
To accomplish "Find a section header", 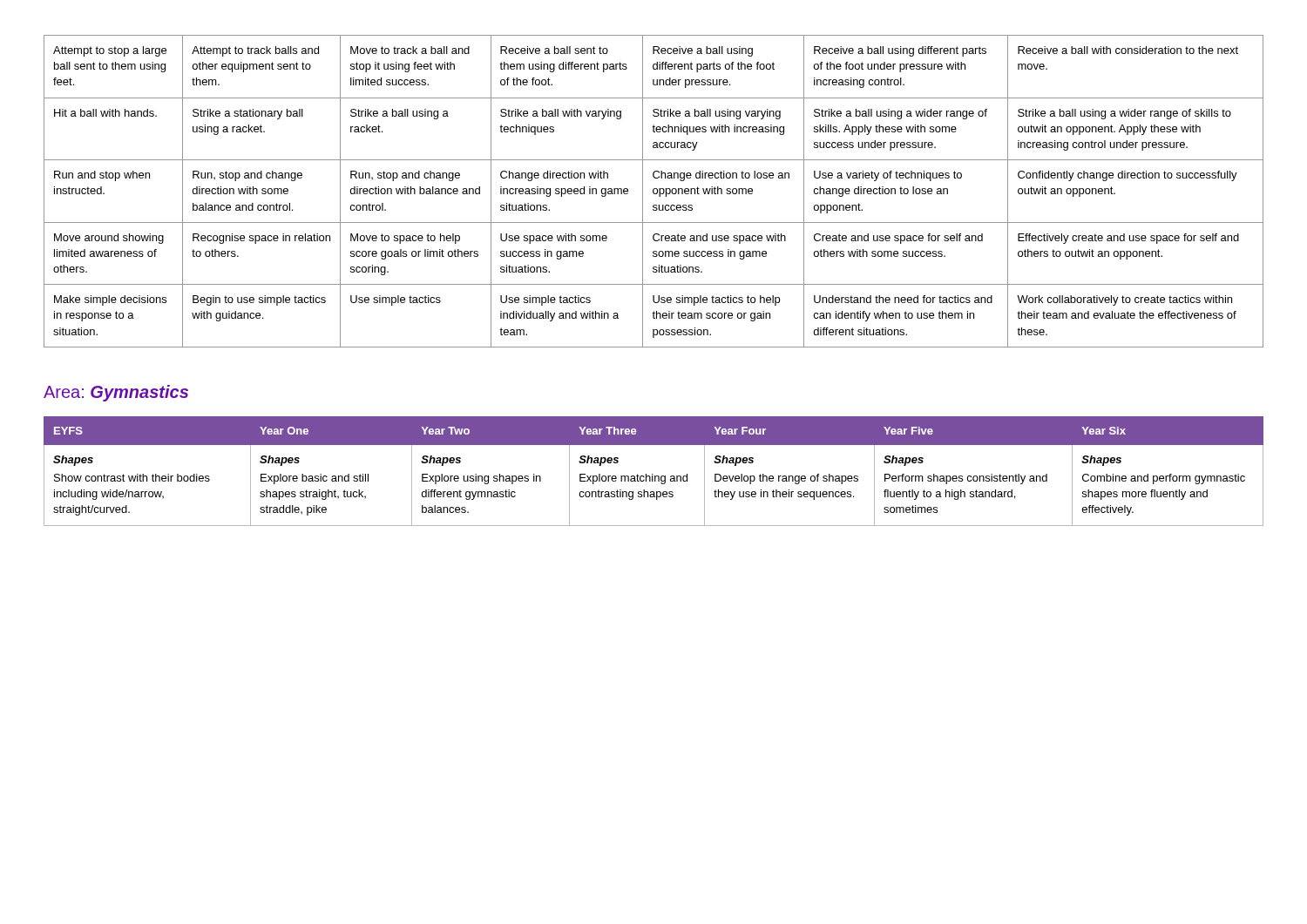I will (116, 392).
